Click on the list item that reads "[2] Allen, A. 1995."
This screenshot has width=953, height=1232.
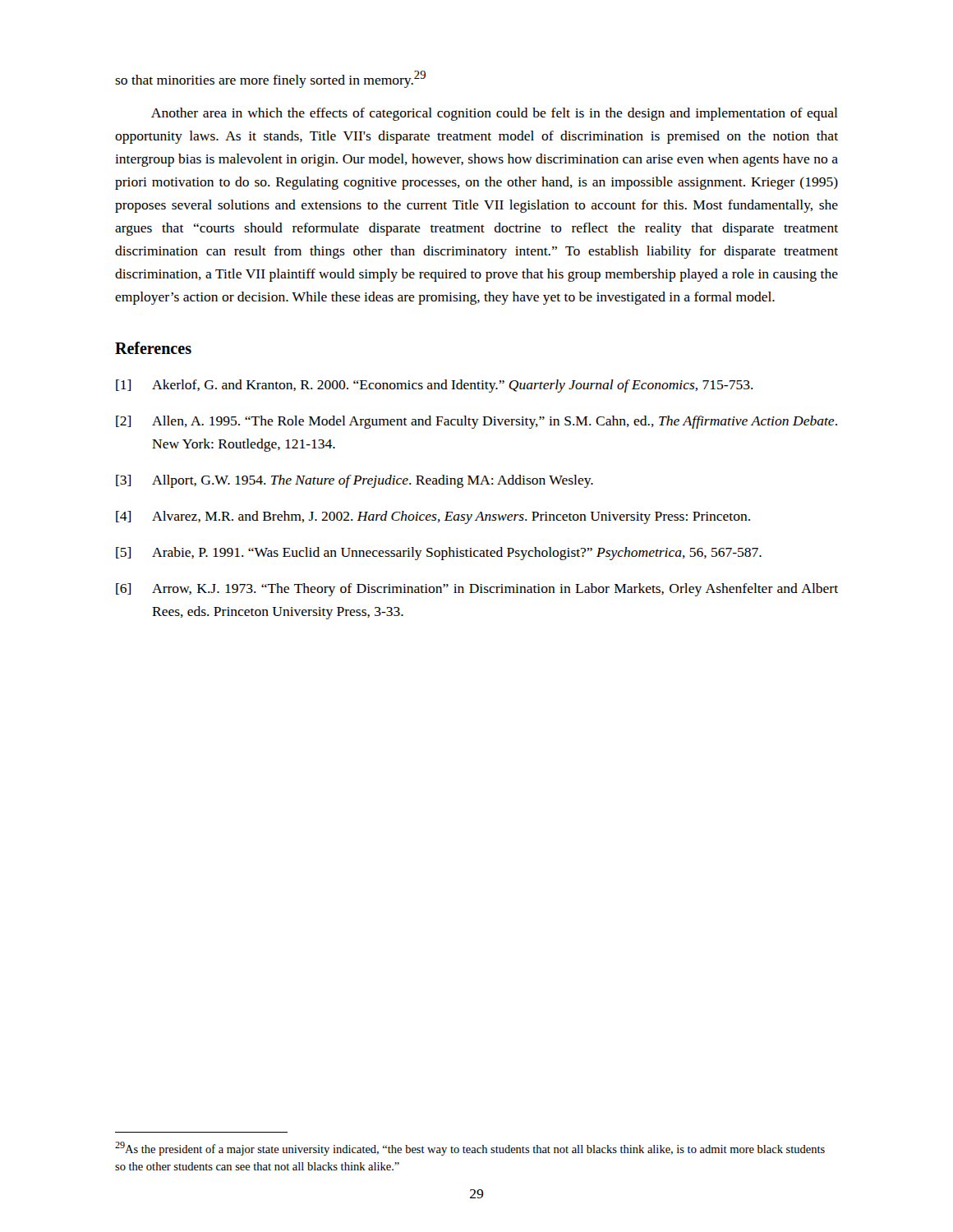click(x=476, y=432)
